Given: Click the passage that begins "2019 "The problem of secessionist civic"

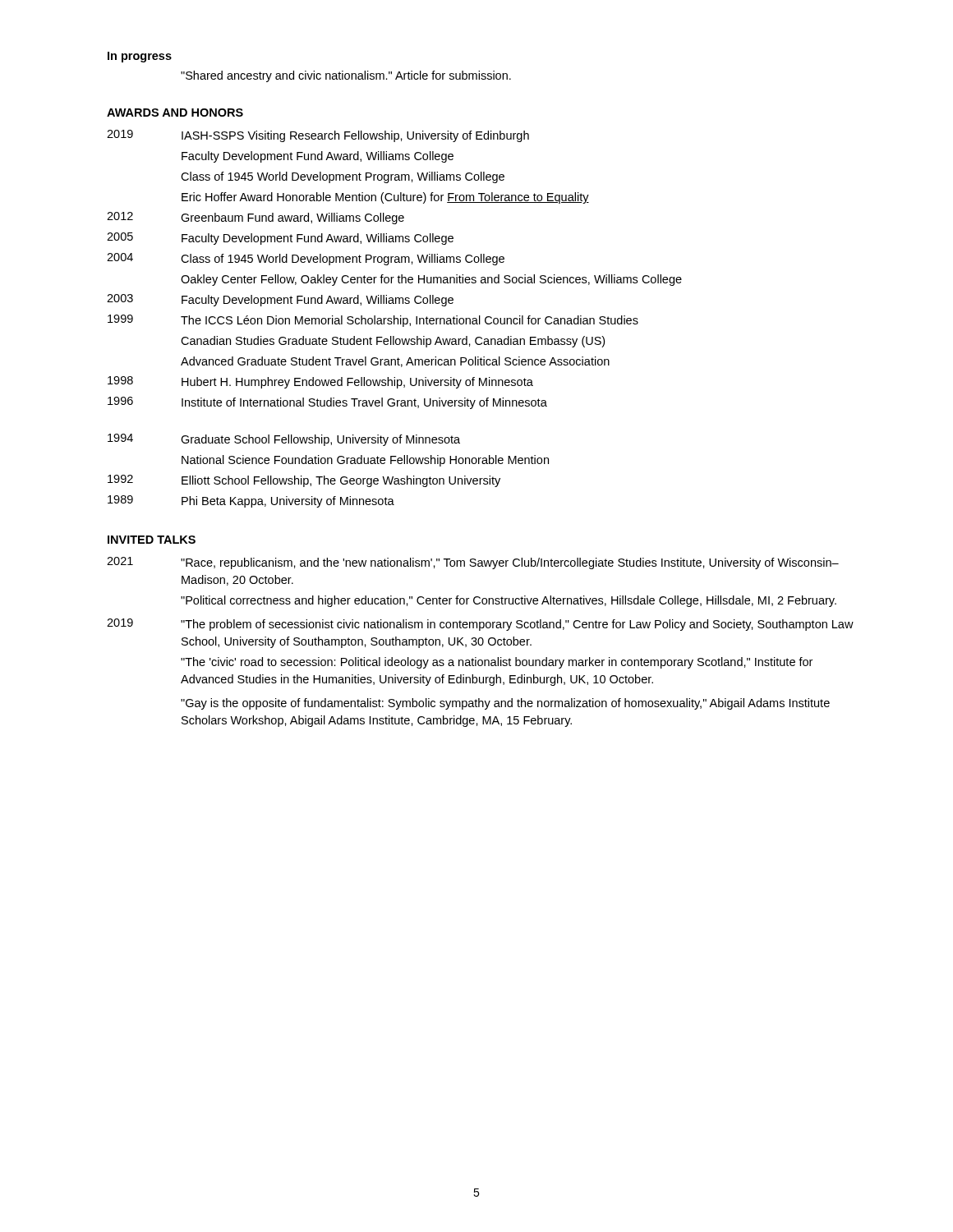Looking at the screenshot, I should pos(483,633).
